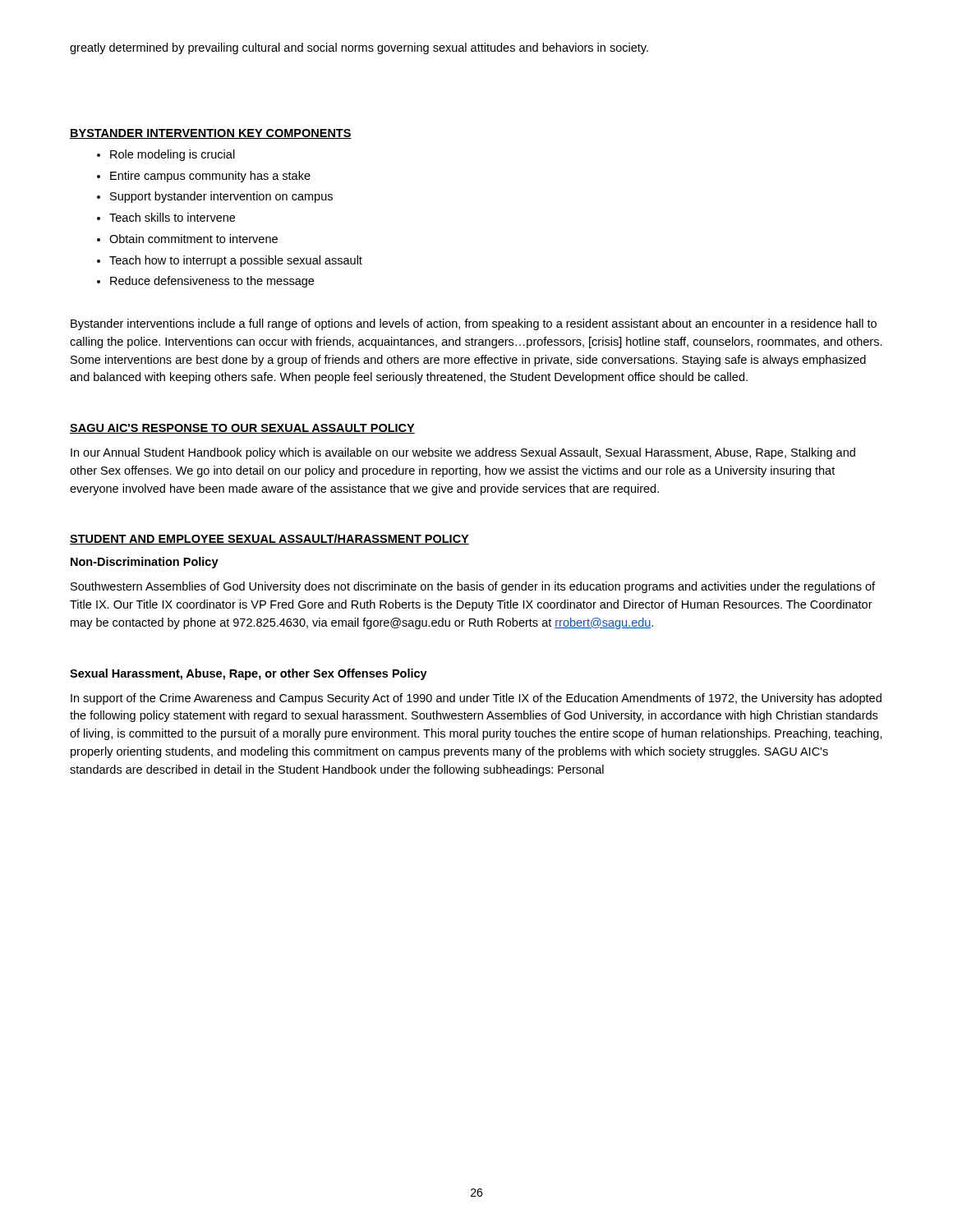Click on the passage starting "BYSTANDER INTERVENTION KEY COMPONENTS"
953x1232 pixels.
pos(211,134)
